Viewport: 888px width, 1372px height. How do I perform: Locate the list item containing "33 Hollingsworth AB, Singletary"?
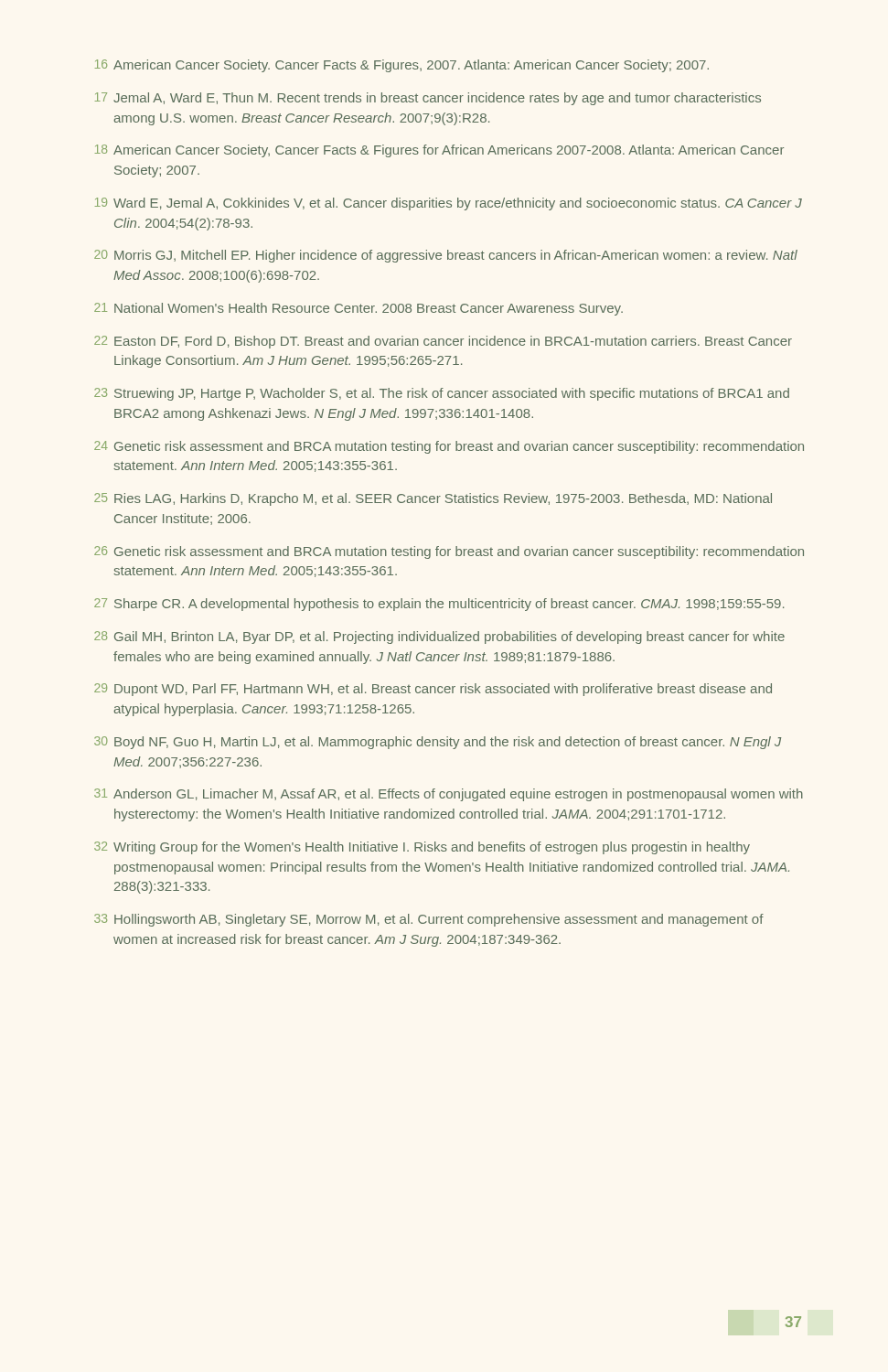point(444,929)
